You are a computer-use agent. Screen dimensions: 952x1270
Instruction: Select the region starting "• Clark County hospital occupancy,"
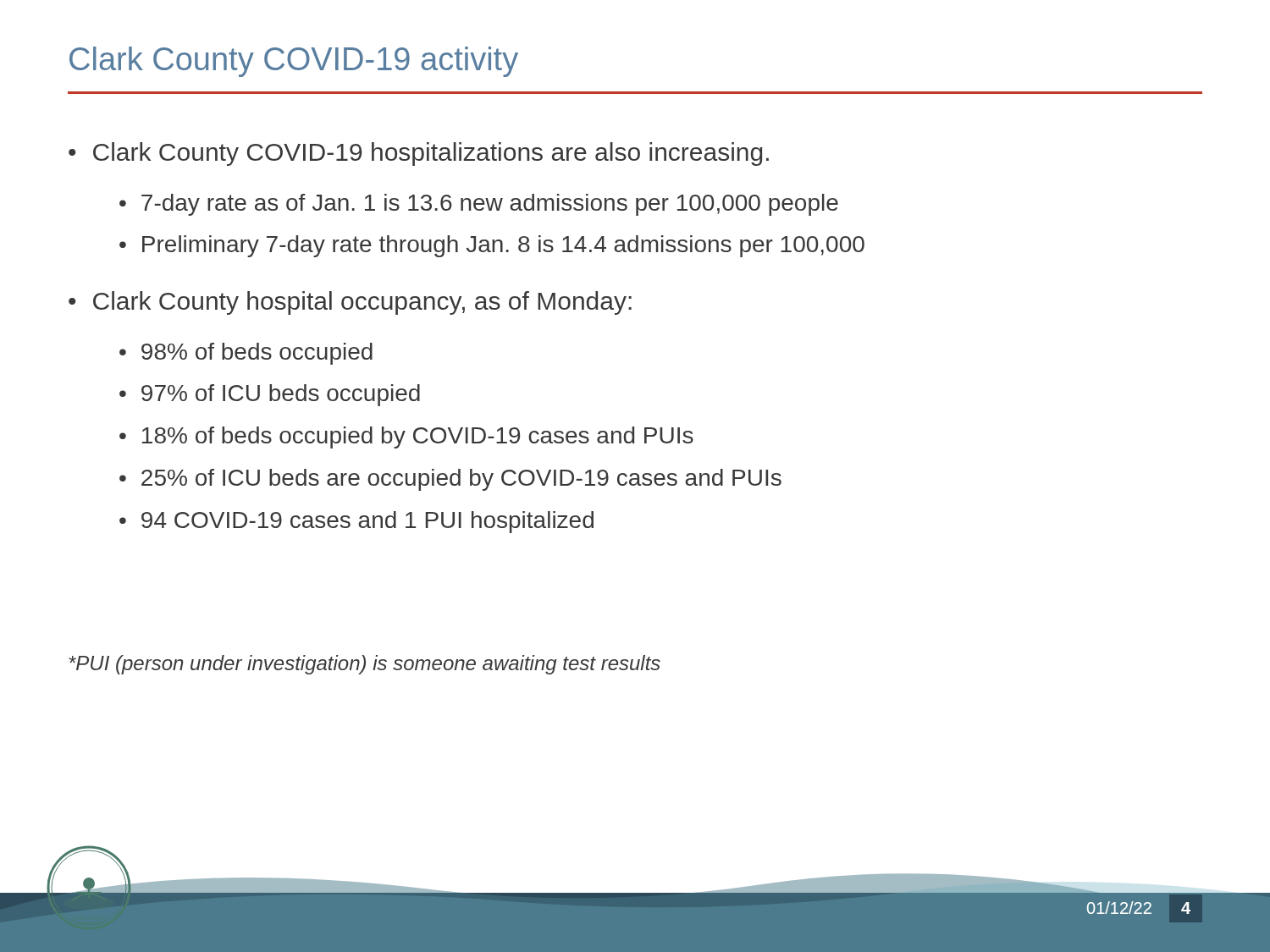coord(351,302)
